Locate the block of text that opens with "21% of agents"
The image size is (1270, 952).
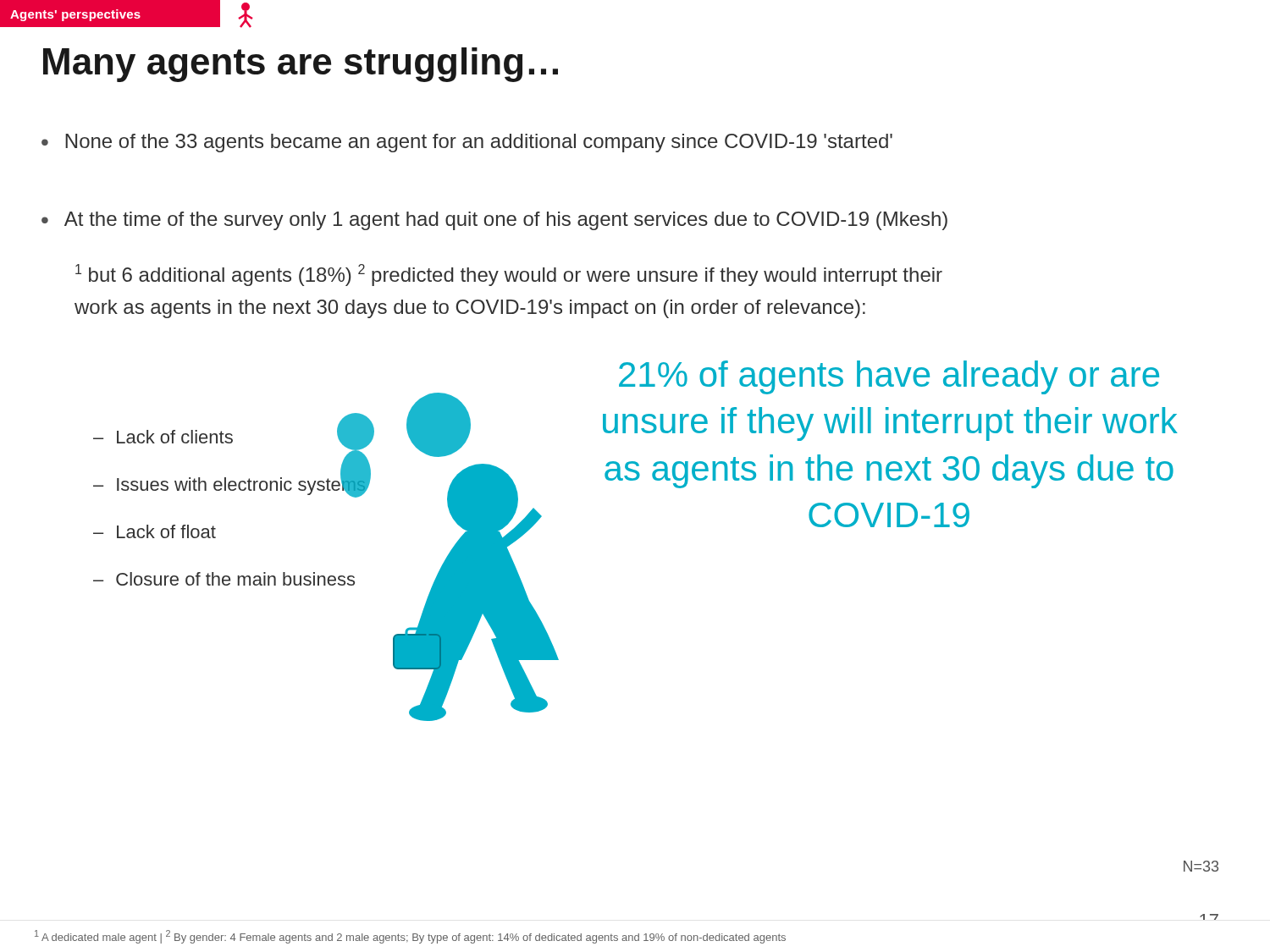pos(889,445)
